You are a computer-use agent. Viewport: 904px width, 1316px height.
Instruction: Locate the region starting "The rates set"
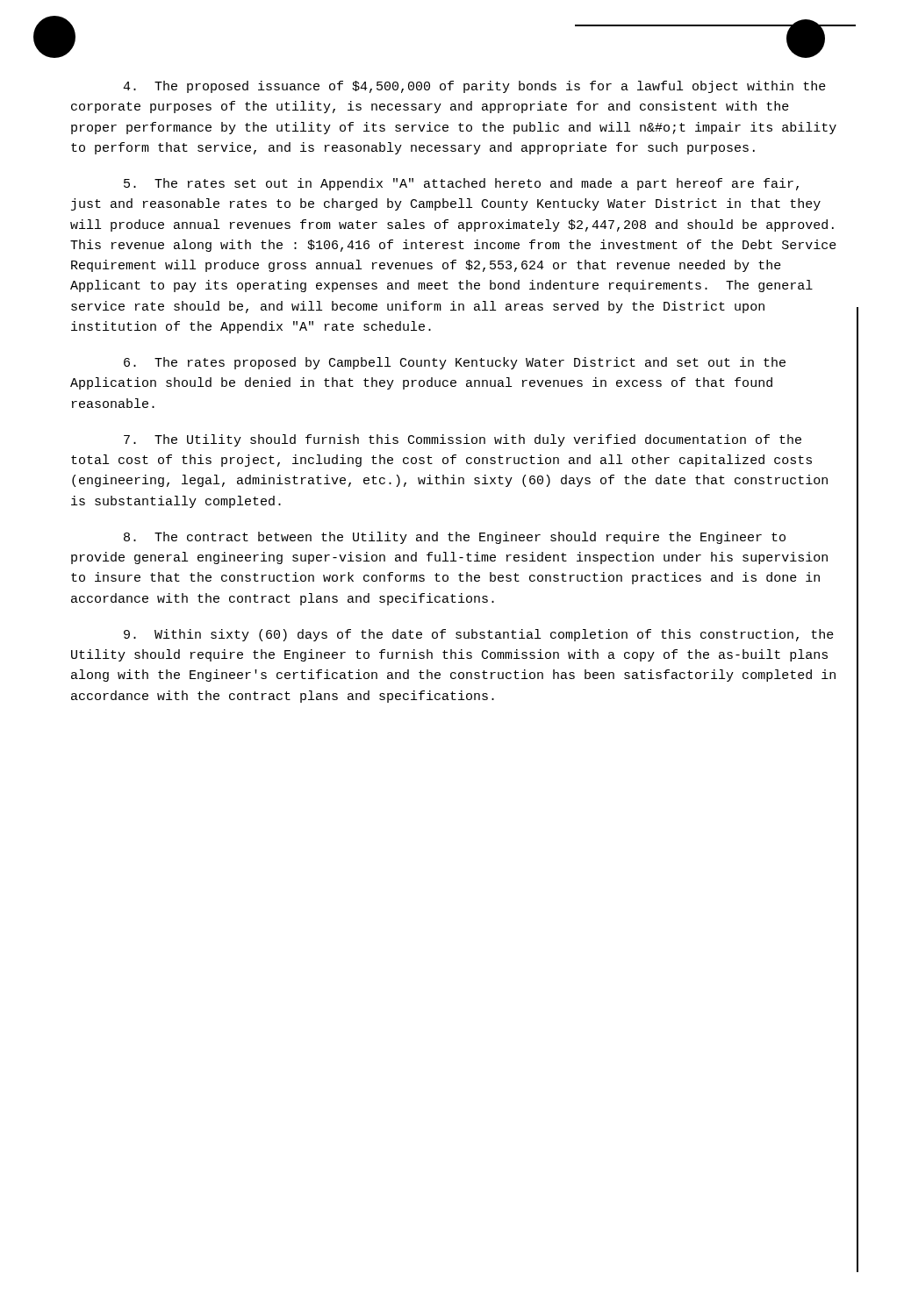(x=453, y=256)
